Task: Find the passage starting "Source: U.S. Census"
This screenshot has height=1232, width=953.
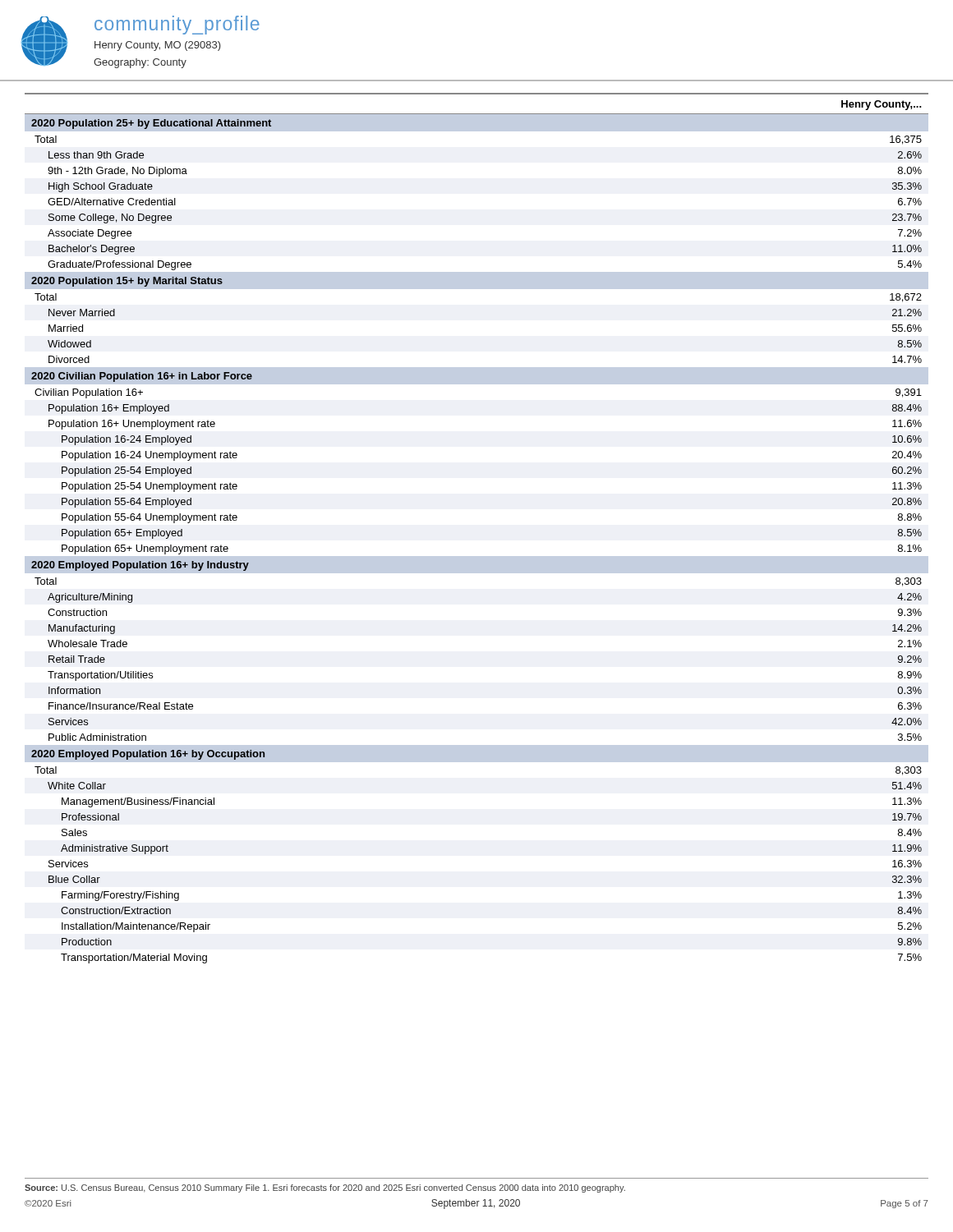Action: 325,1188
